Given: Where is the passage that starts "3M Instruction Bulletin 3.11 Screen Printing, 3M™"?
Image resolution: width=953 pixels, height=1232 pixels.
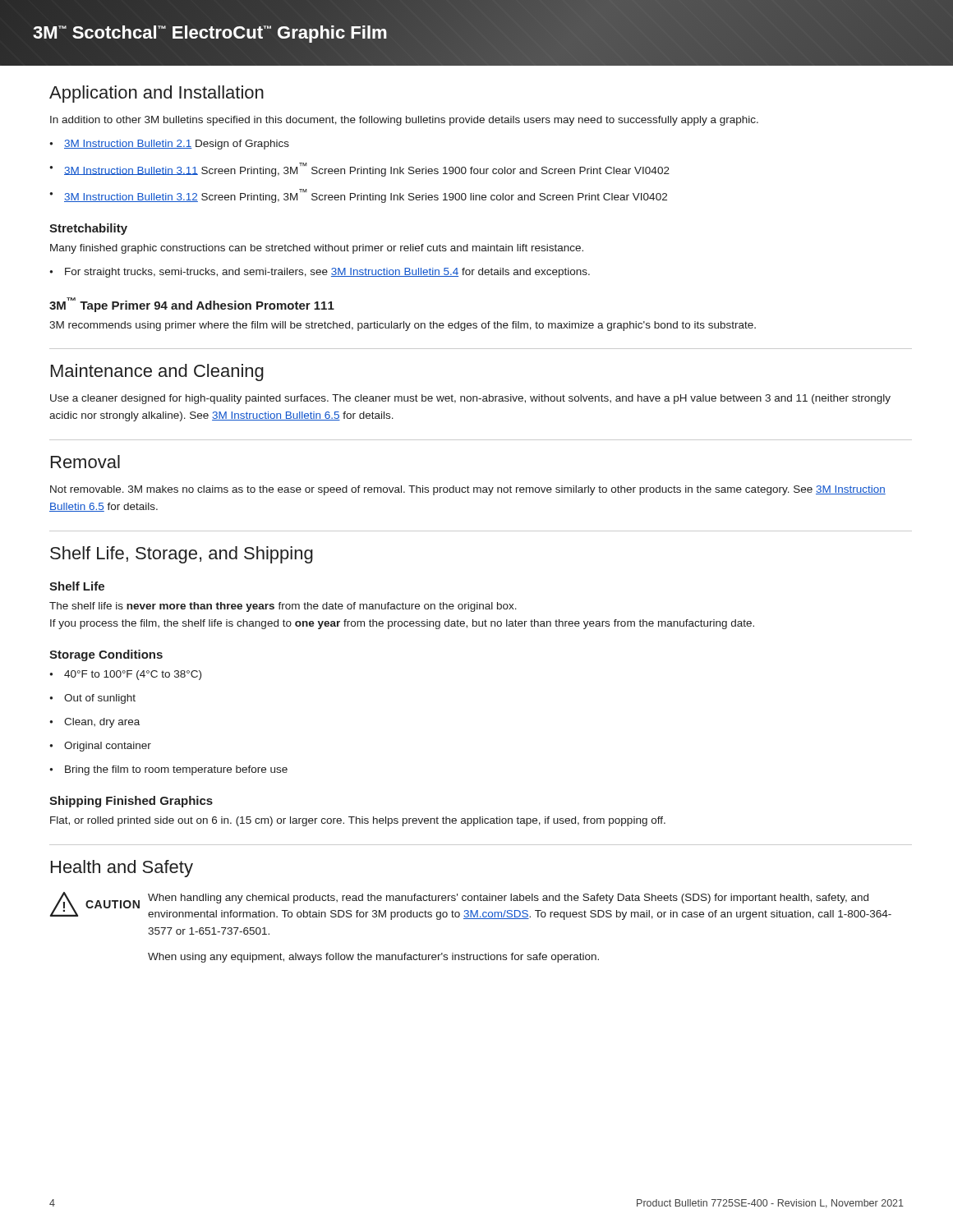Looking at the screenshot, I should point(481,169).
